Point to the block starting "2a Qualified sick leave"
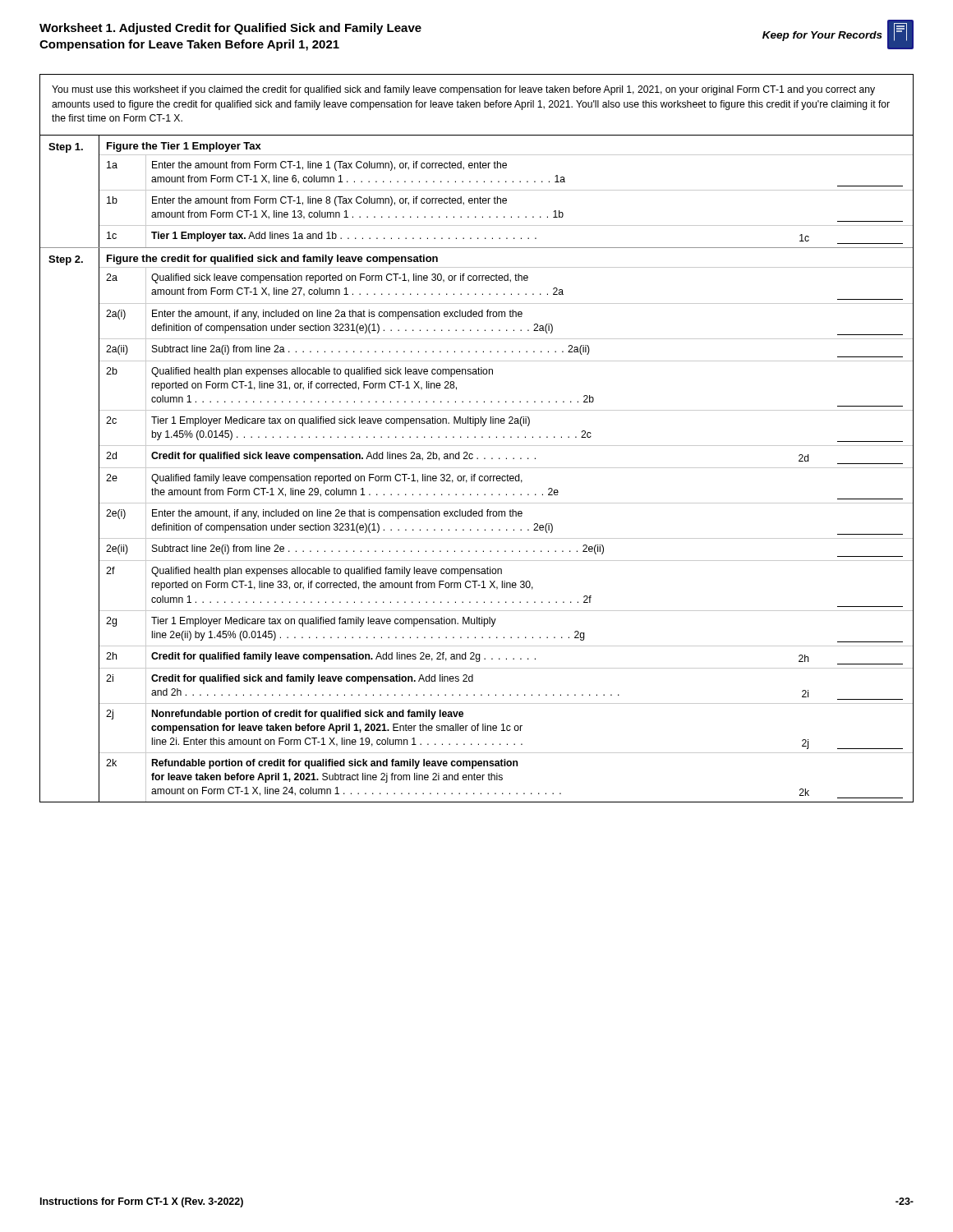 pyautogui.click(x=506, y=285)
